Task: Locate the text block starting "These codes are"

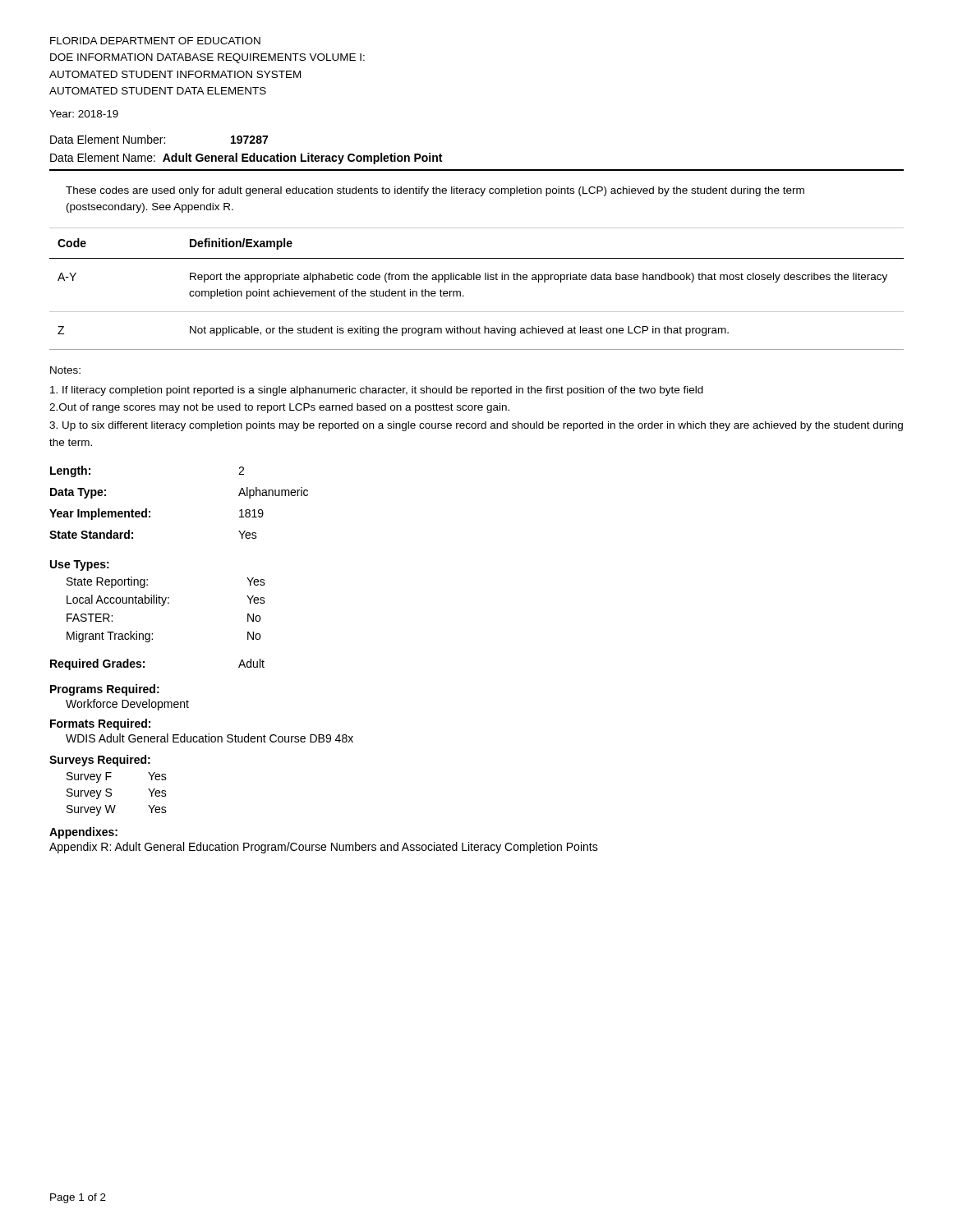Action: coord(435,198)
